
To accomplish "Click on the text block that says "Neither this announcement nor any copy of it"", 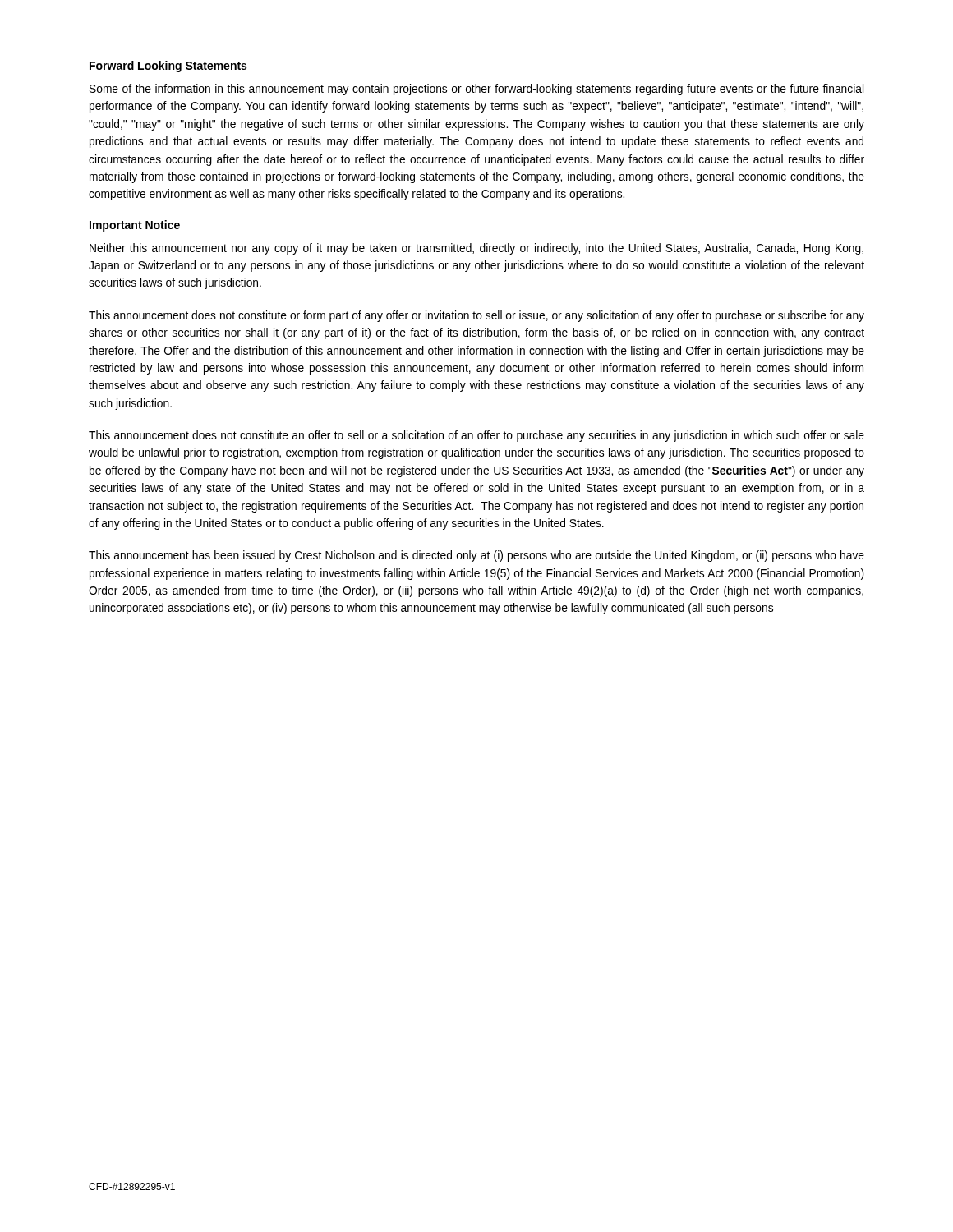I will click(476, 266).
